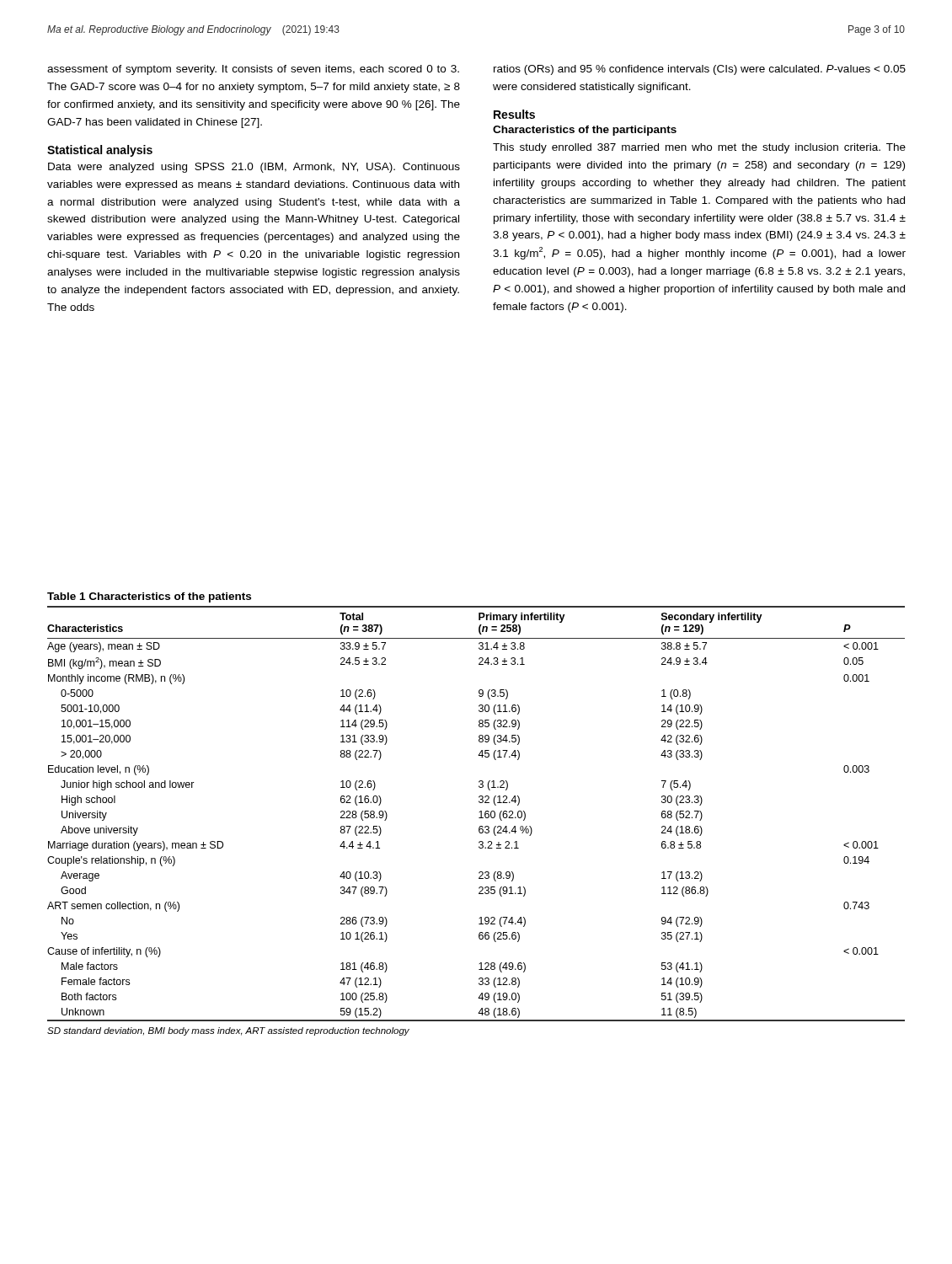This screenshot has width=952, height=1264.
Task: Click on the caption containing "Table 1 Characteristics of the"
Action: click(149, 596)
